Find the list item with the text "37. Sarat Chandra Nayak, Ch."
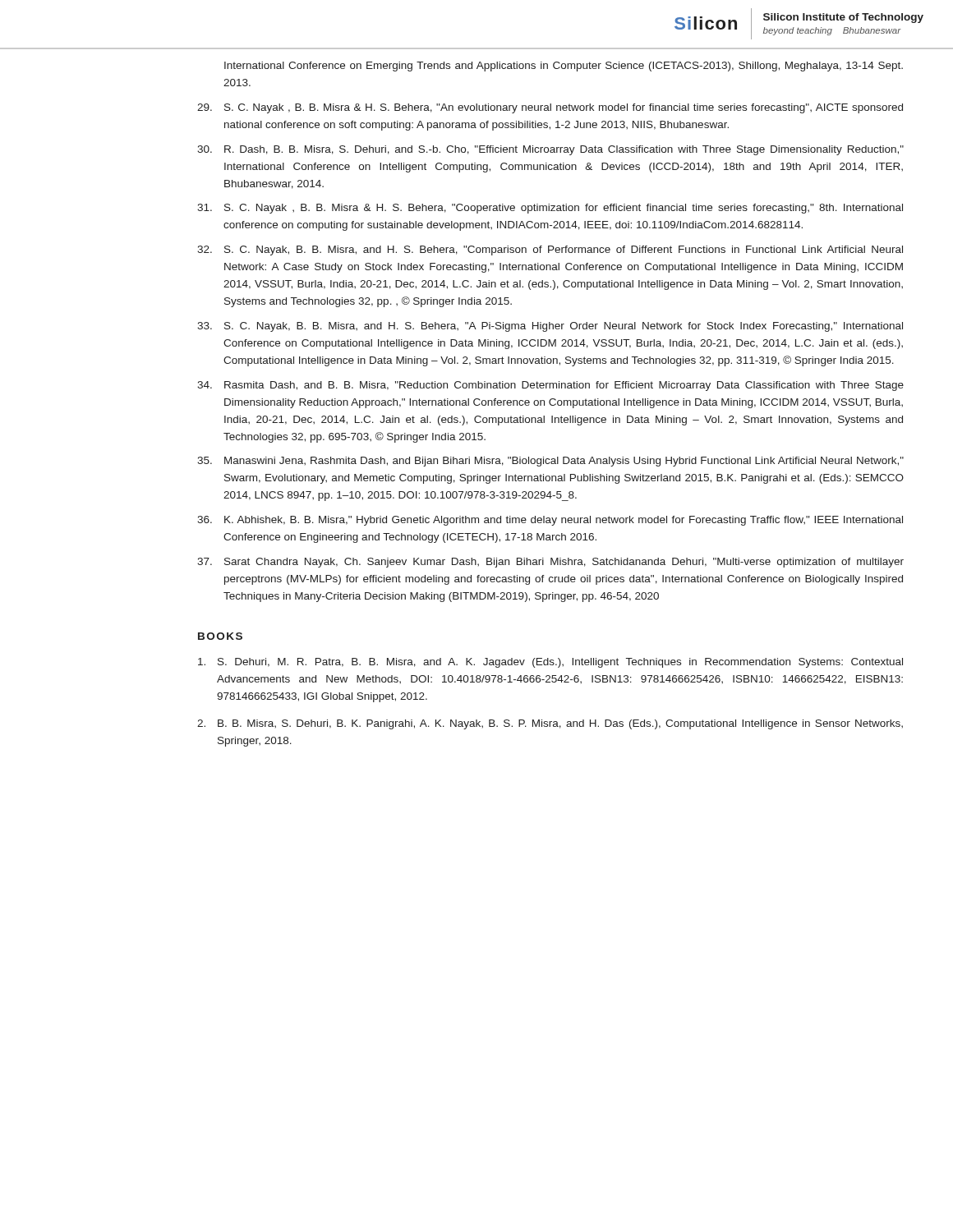The image size is (953, 1232). point(550,579)
